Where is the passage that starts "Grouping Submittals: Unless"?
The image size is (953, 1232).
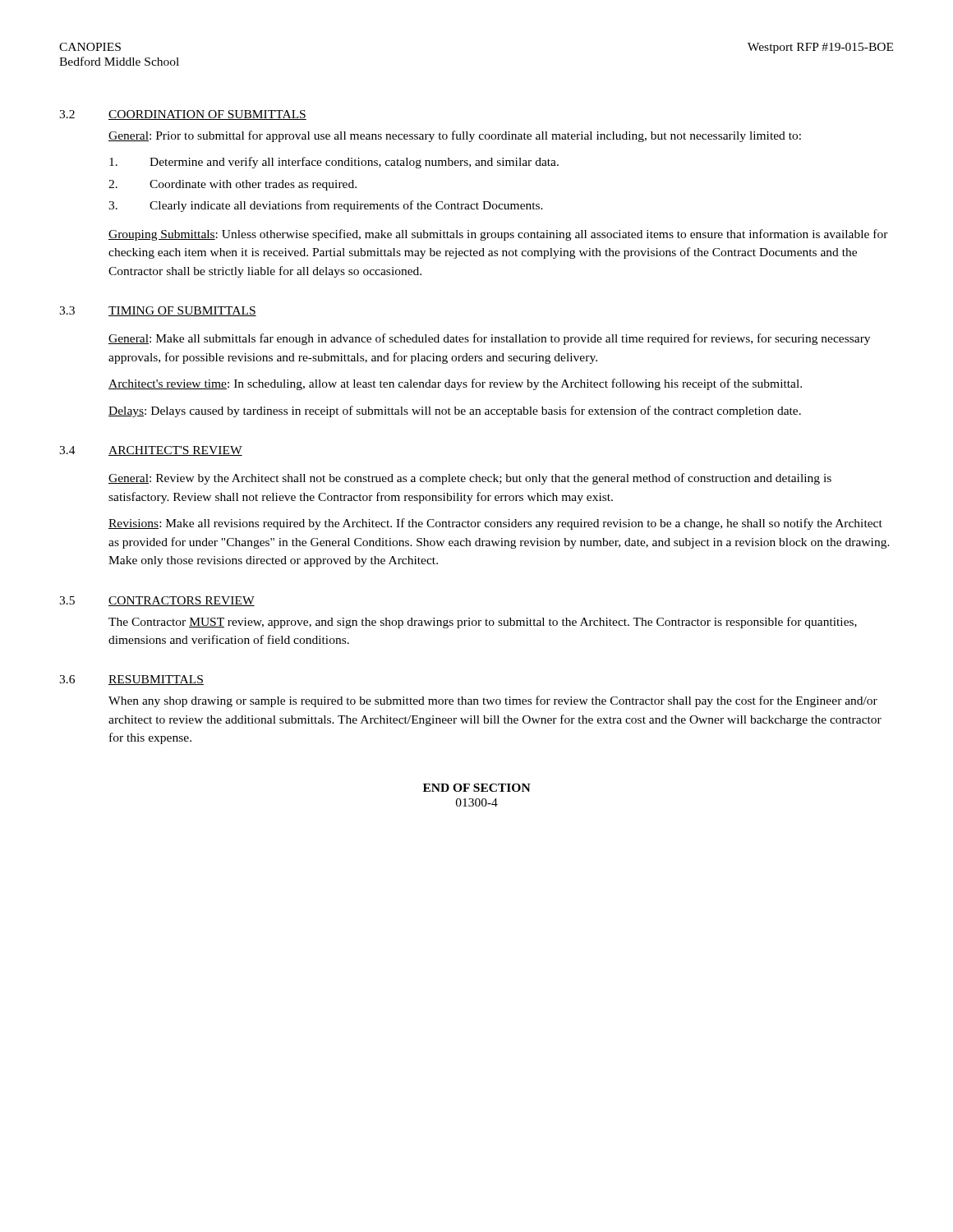click(x=498, y=252)
